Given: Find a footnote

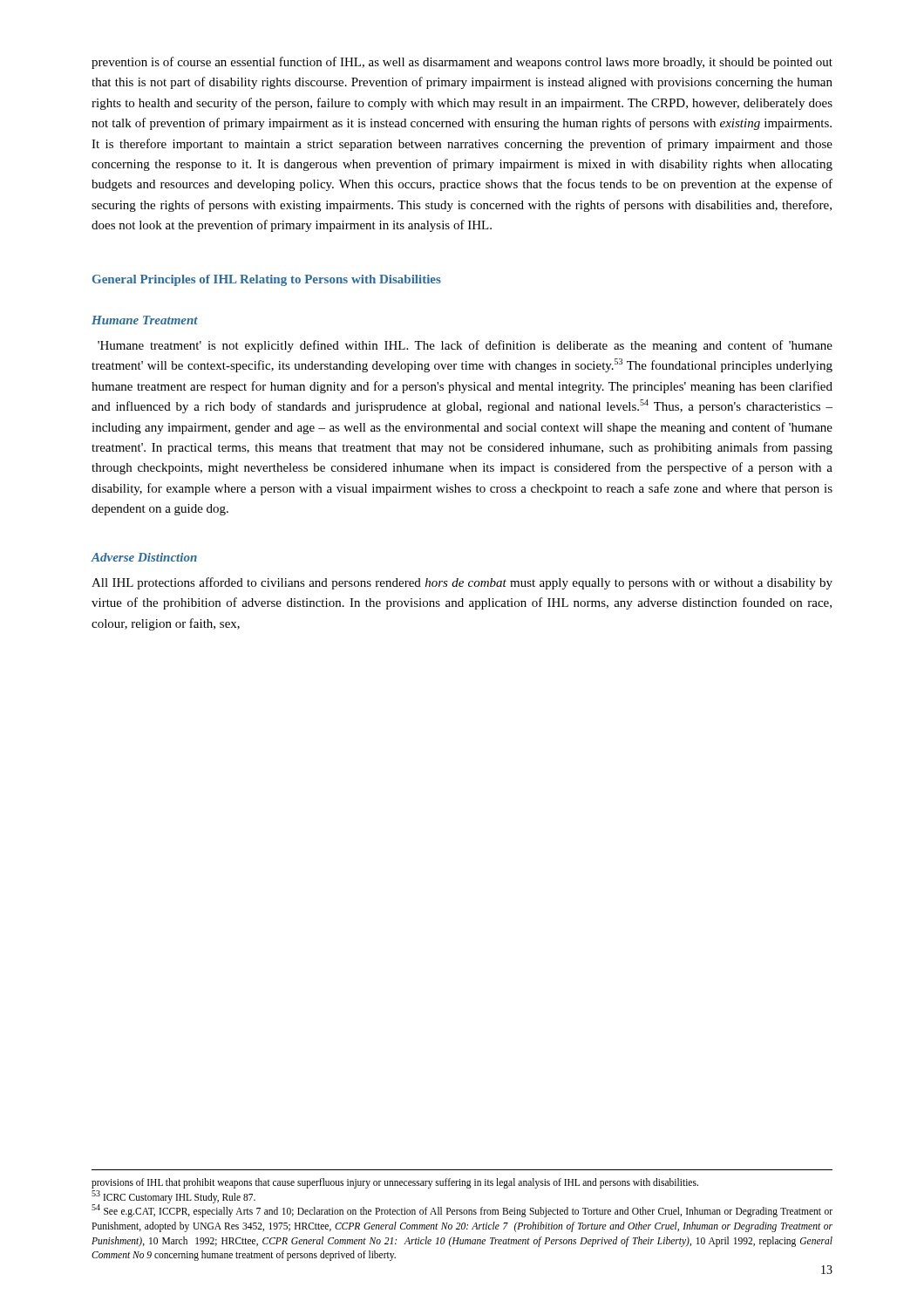Looking at the screenshot, I should pos(462,1219).
